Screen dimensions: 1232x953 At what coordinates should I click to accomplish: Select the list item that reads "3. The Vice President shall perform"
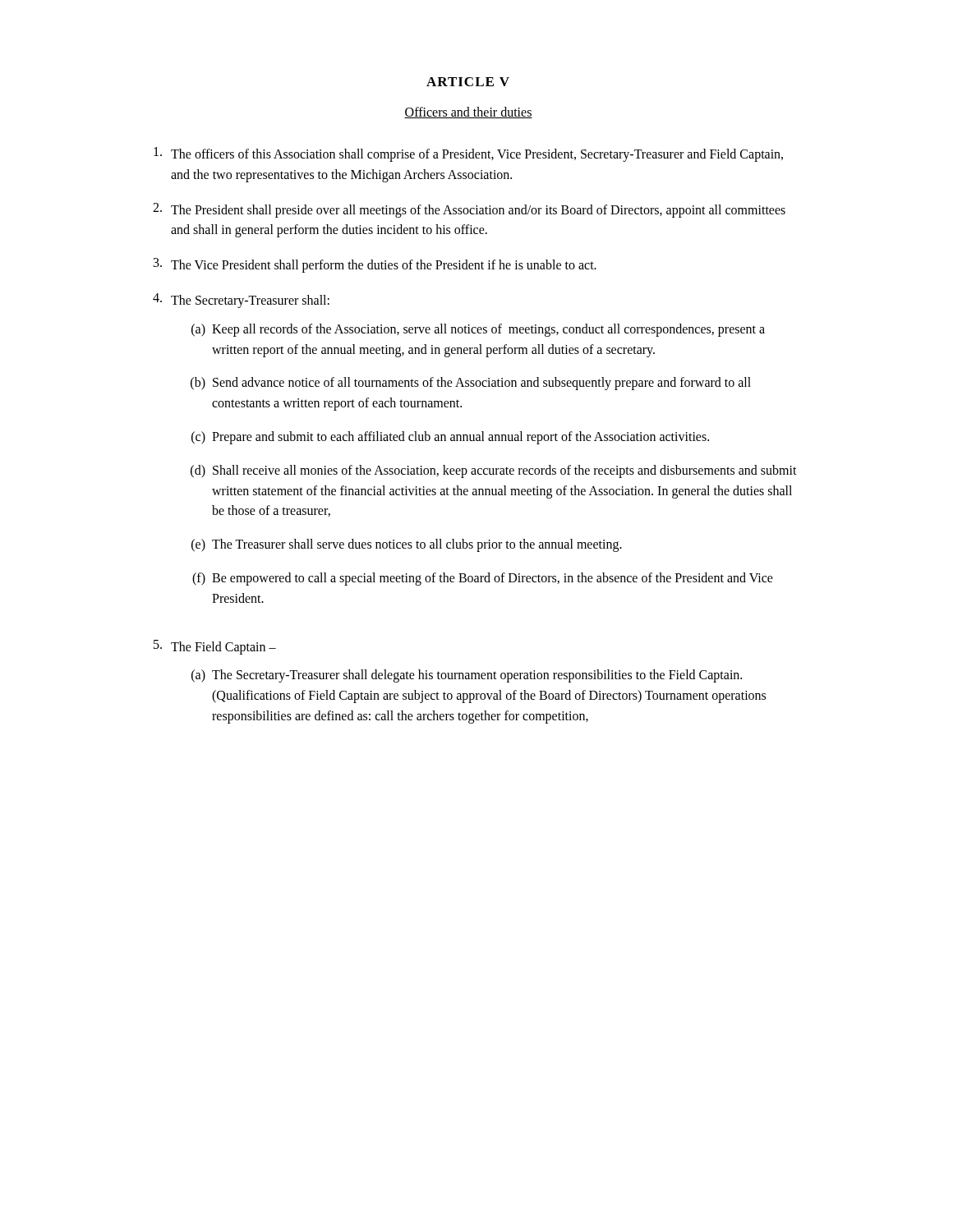[468, 266]
